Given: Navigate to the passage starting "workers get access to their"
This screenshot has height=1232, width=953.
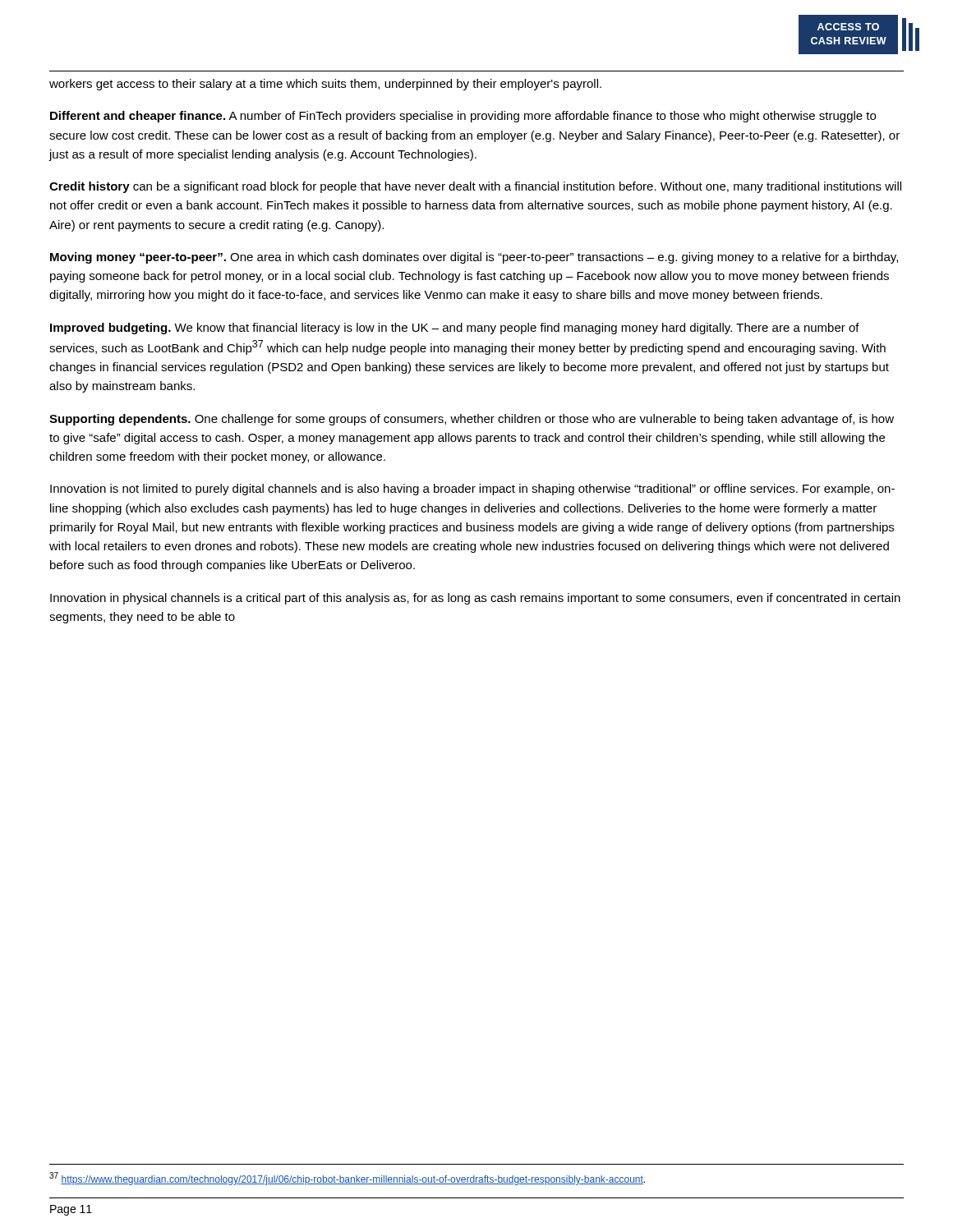Looking at the screenshot, I should pos(476,83).
